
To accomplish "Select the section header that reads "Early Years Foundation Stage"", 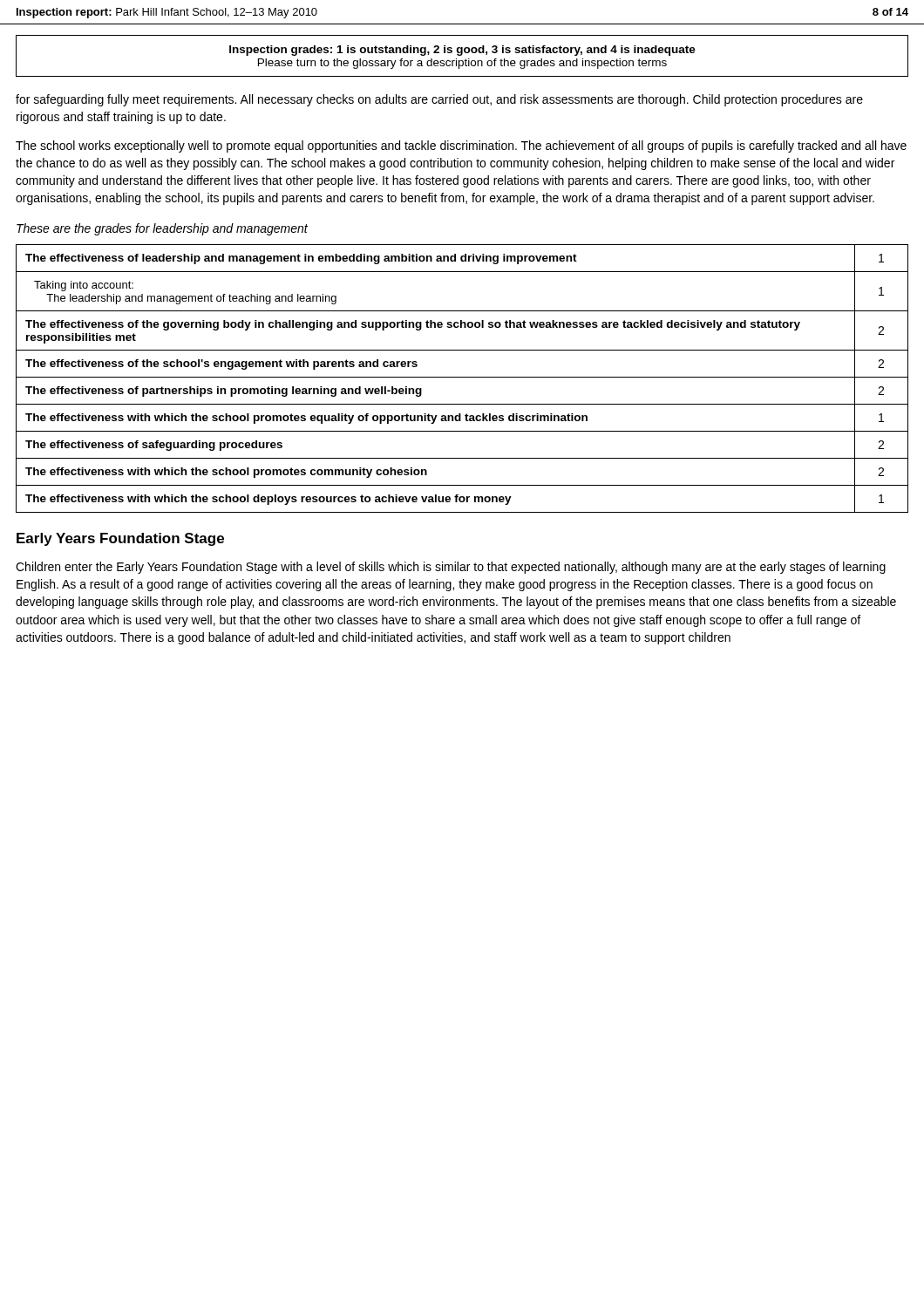I will [x=120, y=538].
